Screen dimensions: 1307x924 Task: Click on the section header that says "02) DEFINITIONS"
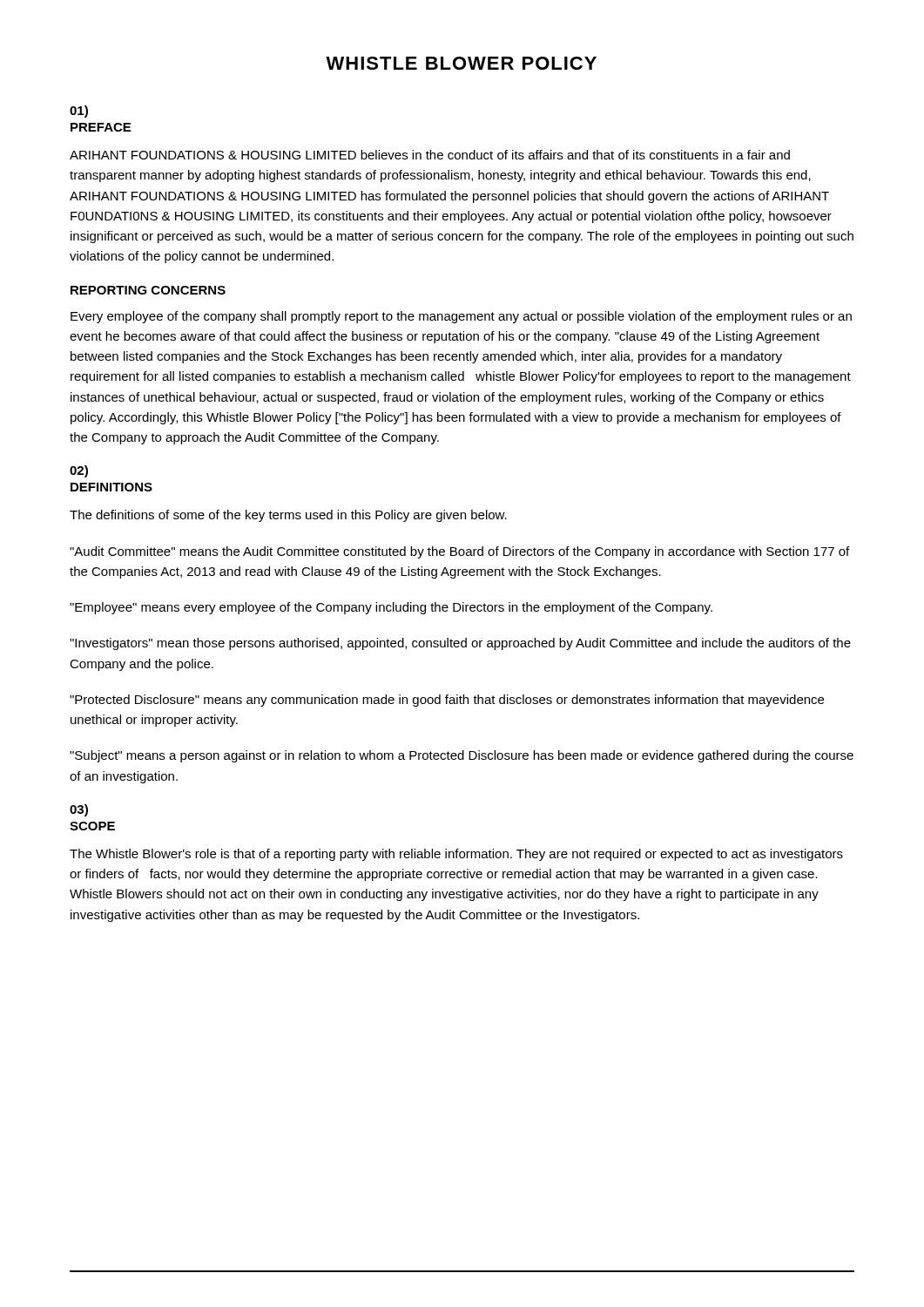[x=79, y=471]
